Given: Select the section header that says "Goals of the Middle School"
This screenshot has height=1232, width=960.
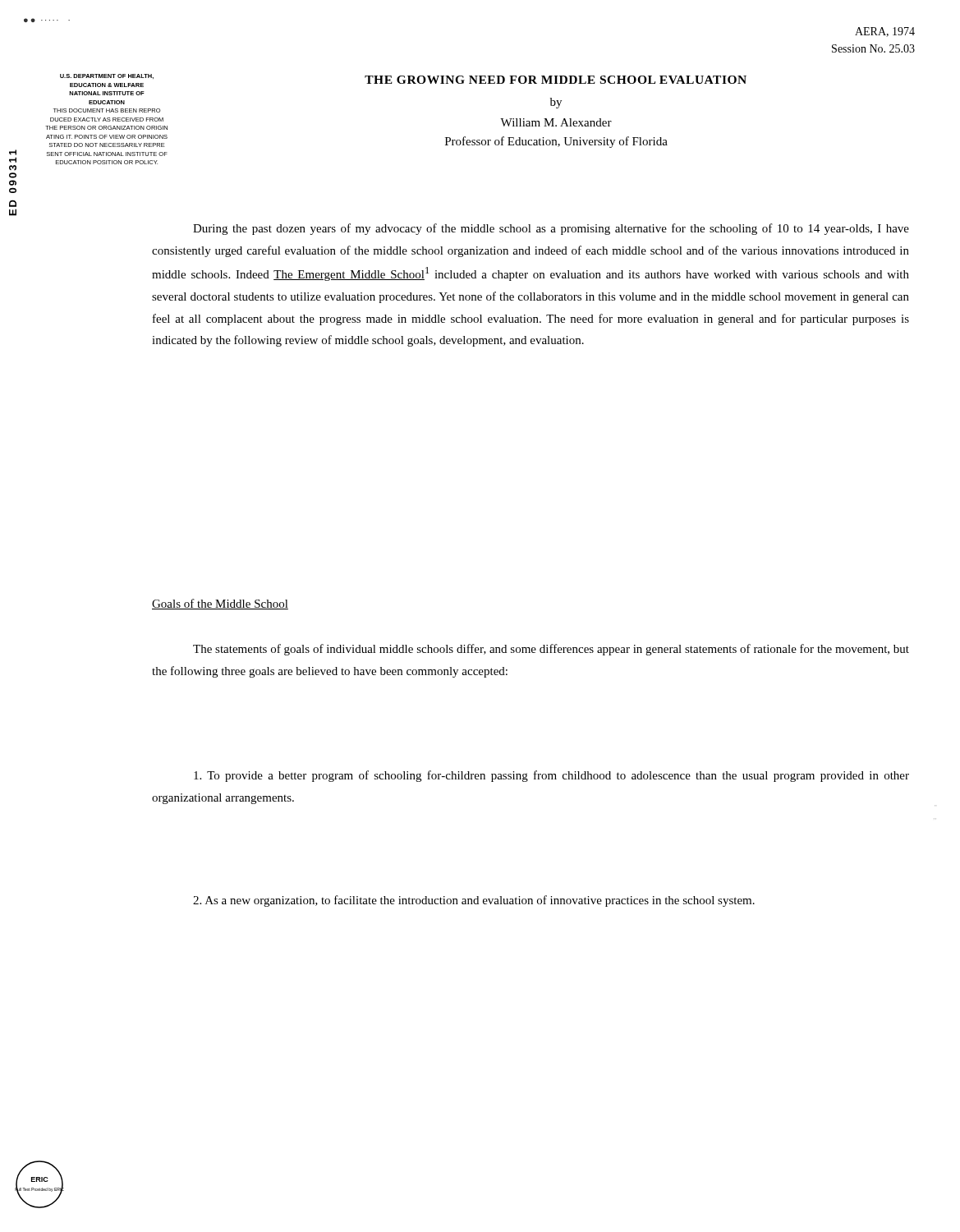Looking at the screenshot, I should [x=220, y=604].
